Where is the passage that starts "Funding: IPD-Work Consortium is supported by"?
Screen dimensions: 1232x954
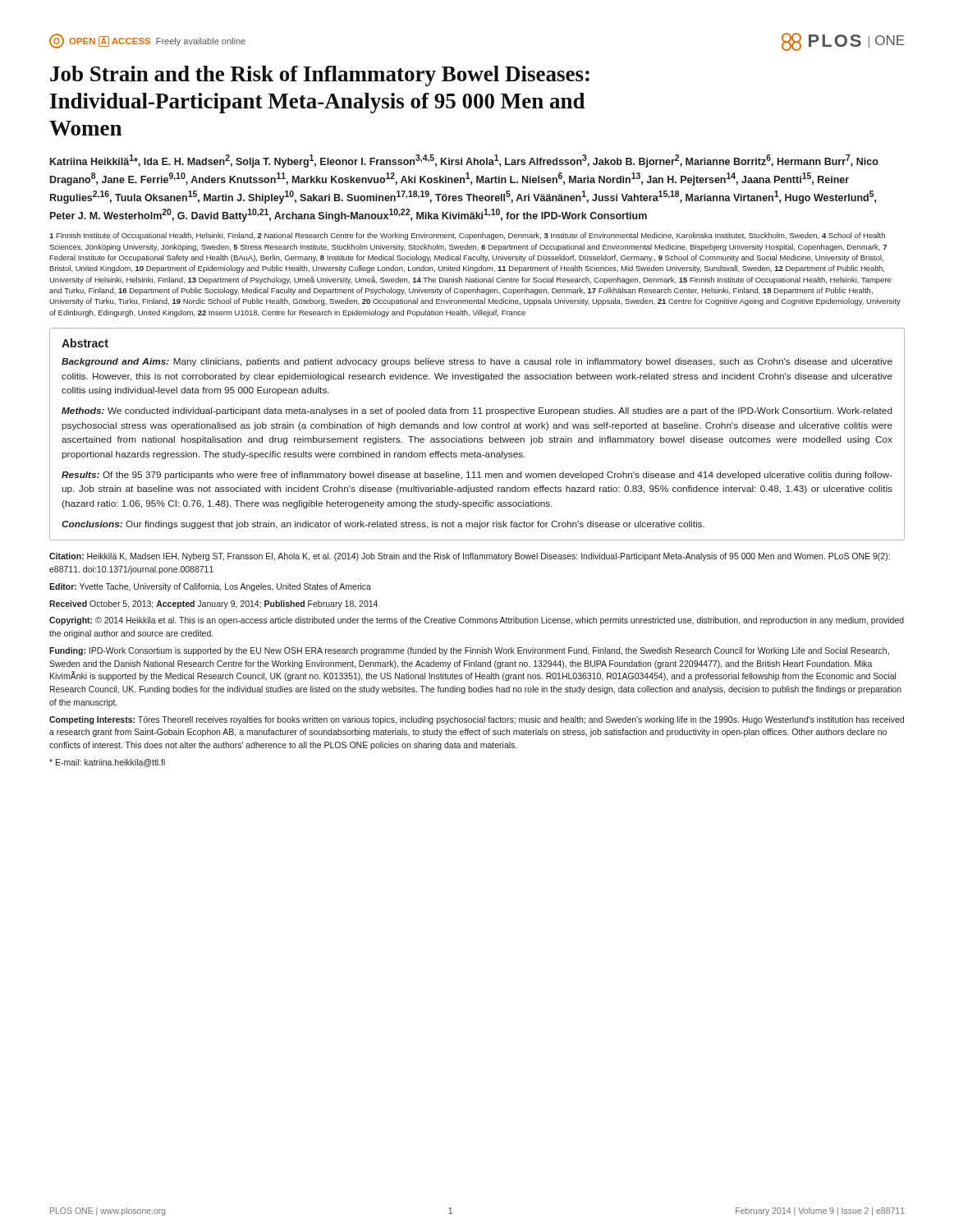click(x=475, y=676)
